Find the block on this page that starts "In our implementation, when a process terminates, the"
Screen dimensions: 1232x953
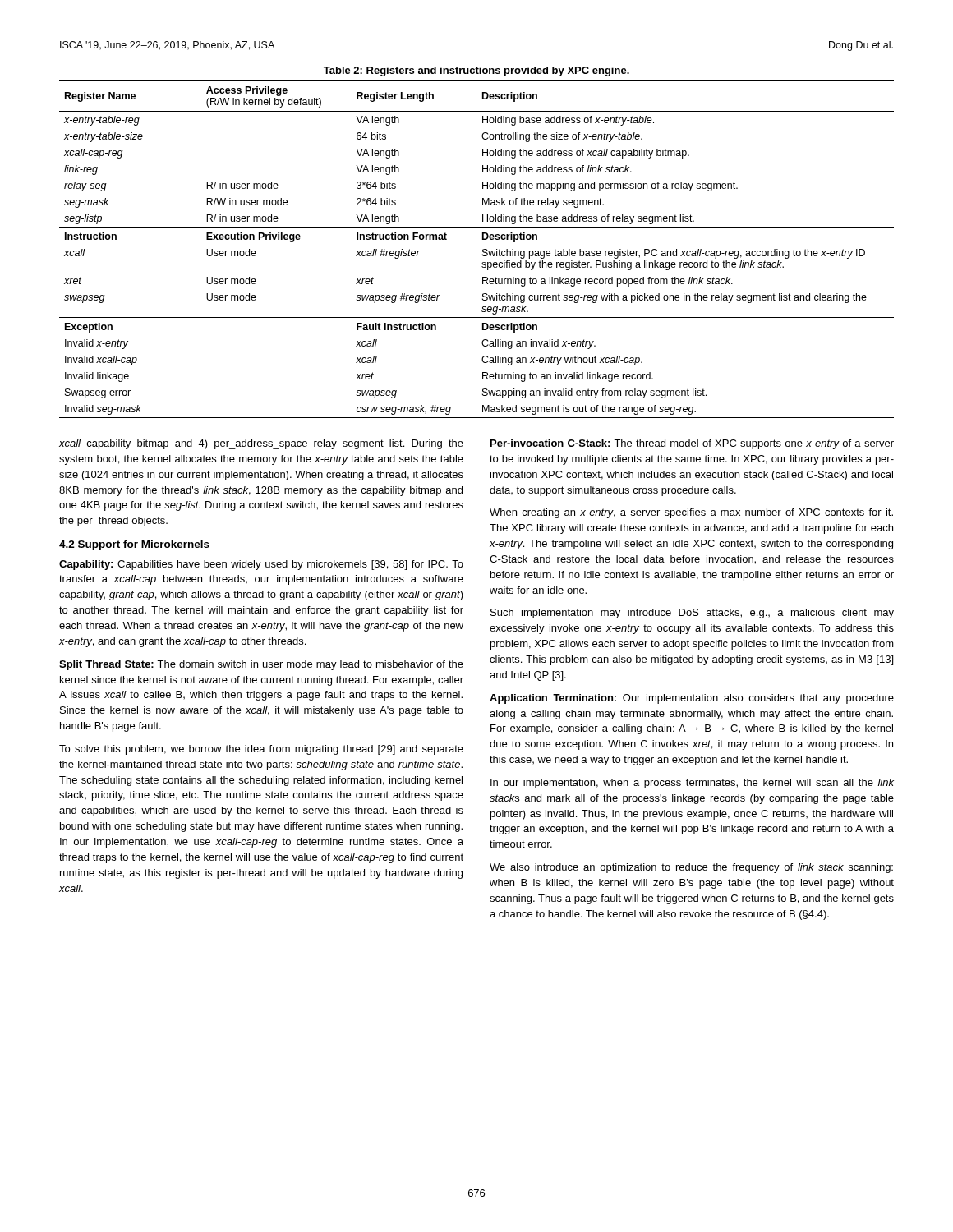(692, 814)
